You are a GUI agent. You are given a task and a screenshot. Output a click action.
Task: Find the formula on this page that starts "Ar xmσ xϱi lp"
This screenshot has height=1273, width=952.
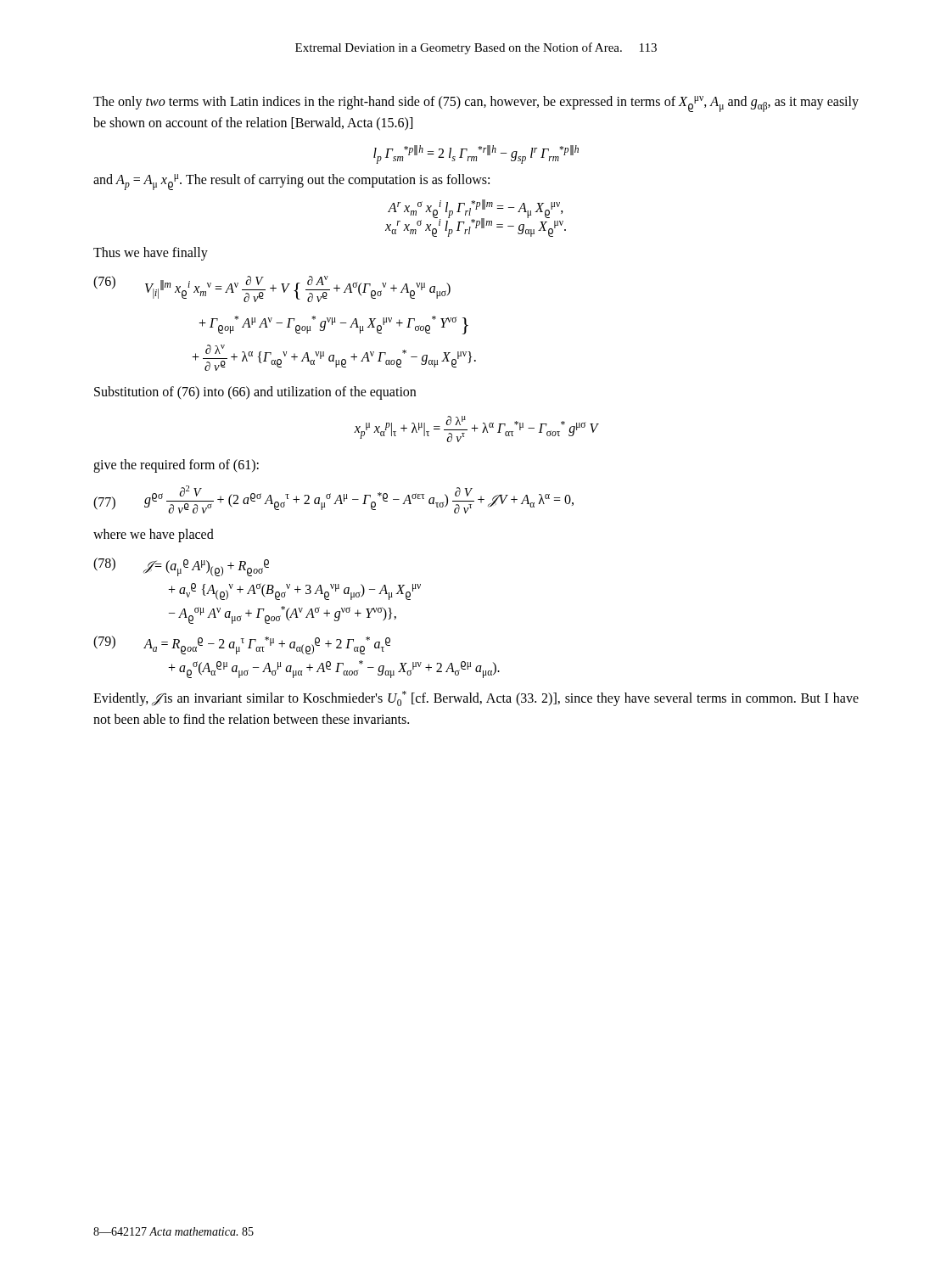476,218
